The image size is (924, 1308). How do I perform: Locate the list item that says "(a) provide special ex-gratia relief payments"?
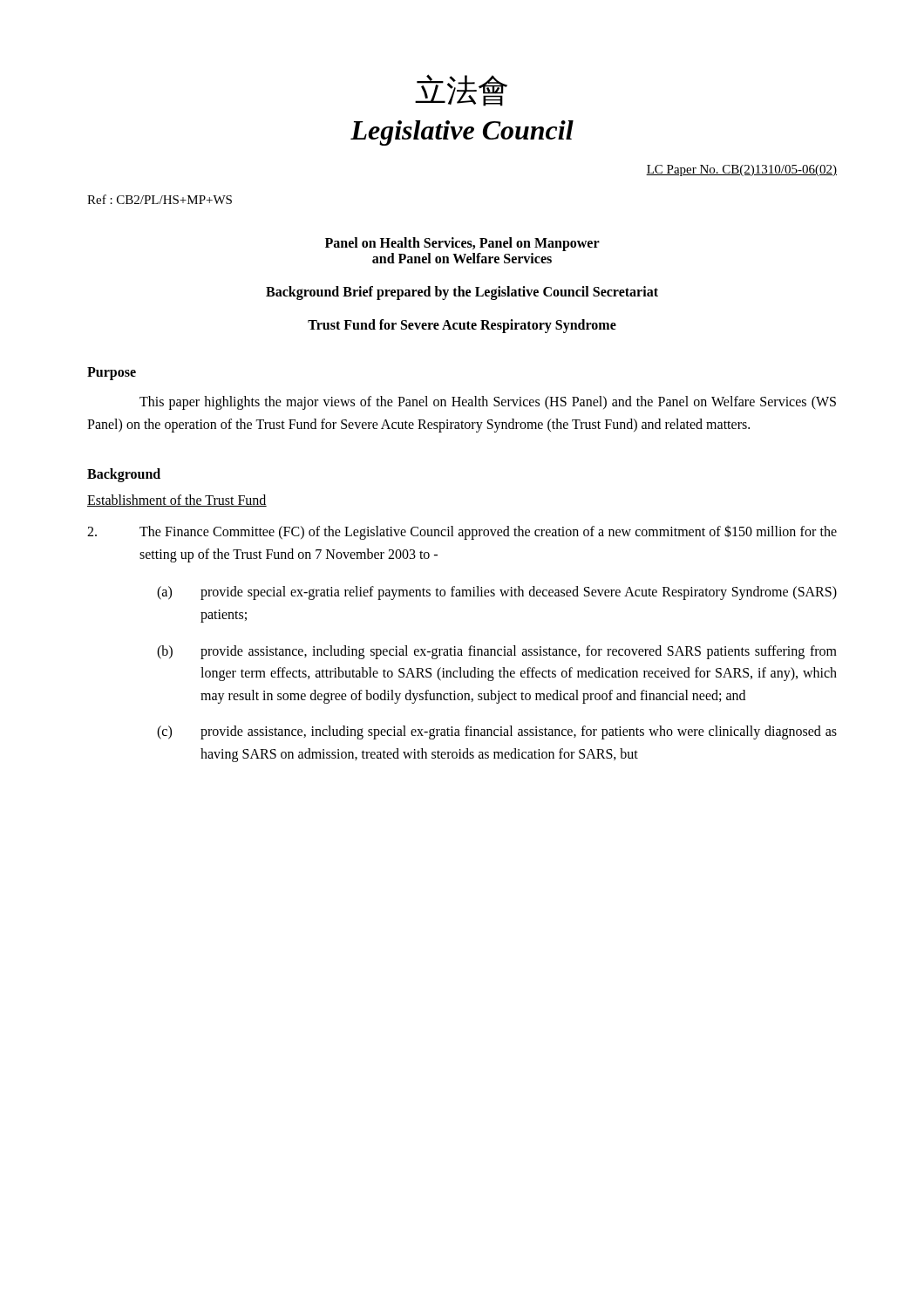[x=497, y=603]
